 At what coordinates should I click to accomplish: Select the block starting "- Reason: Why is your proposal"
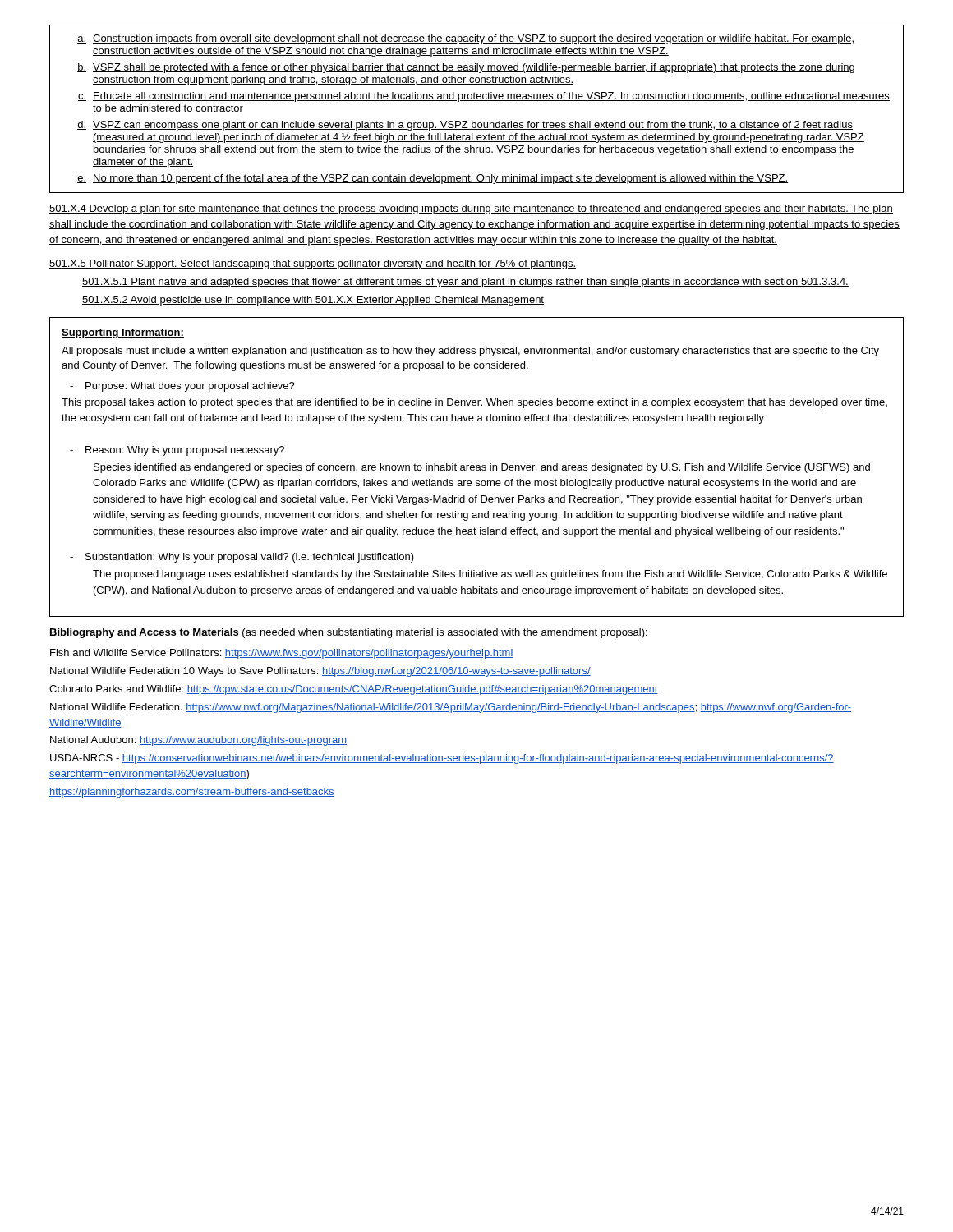coord(177,450)
